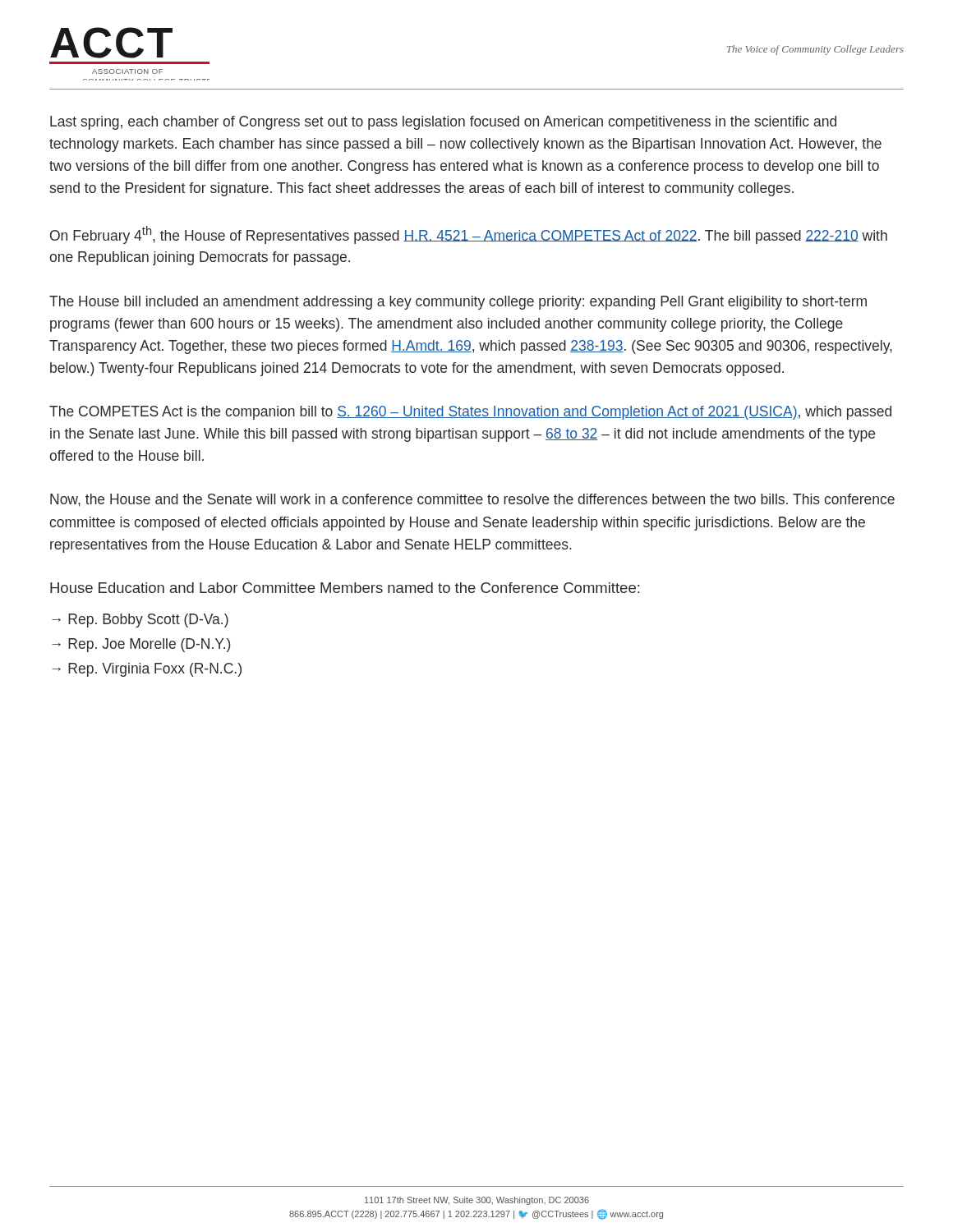Where is the passage that starts "Now, the House and"?
953x1232 pixels.
click(472, 522)
